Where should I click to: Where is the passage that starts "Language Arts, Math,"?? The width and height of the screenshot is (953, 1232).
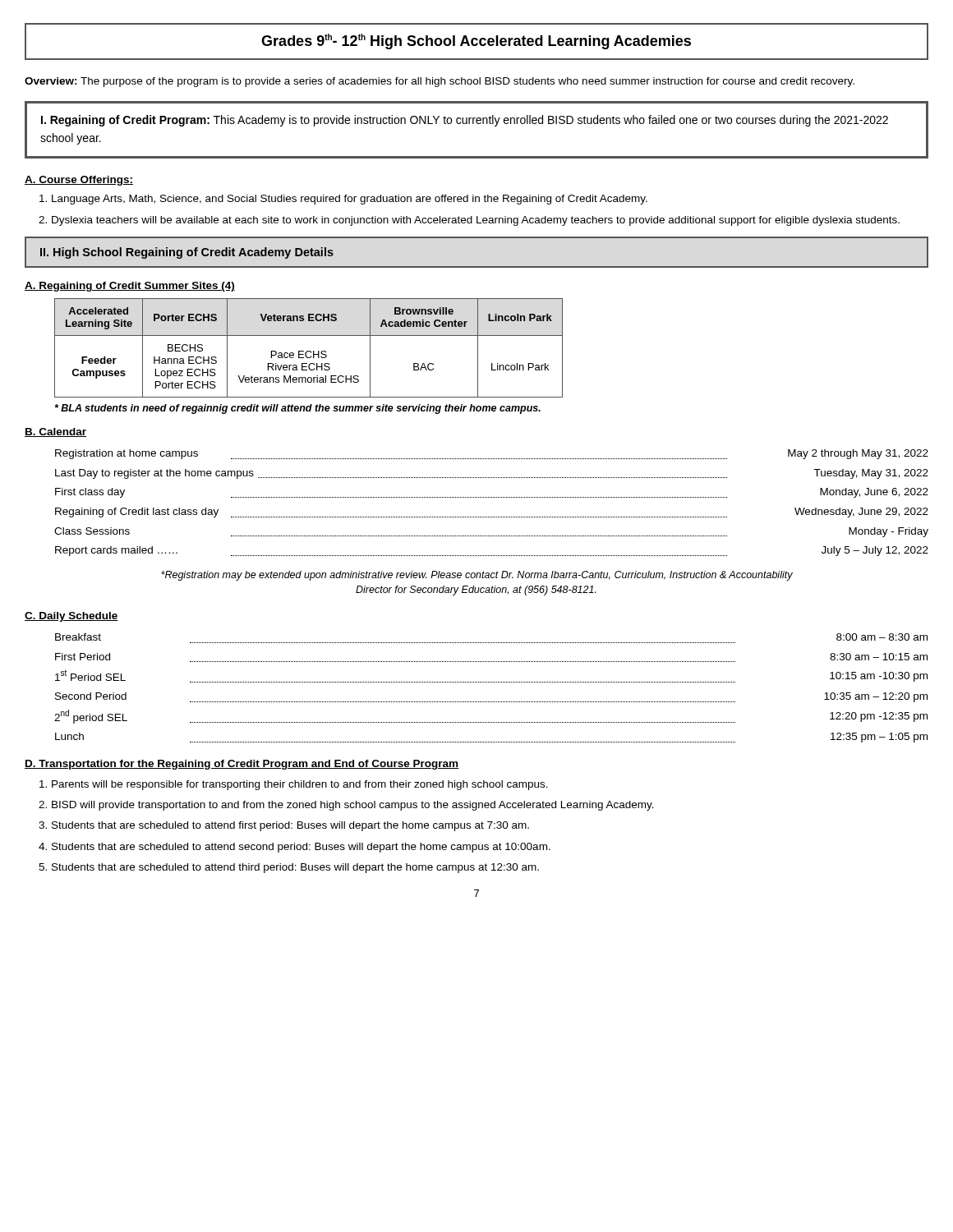click(349, 198)
